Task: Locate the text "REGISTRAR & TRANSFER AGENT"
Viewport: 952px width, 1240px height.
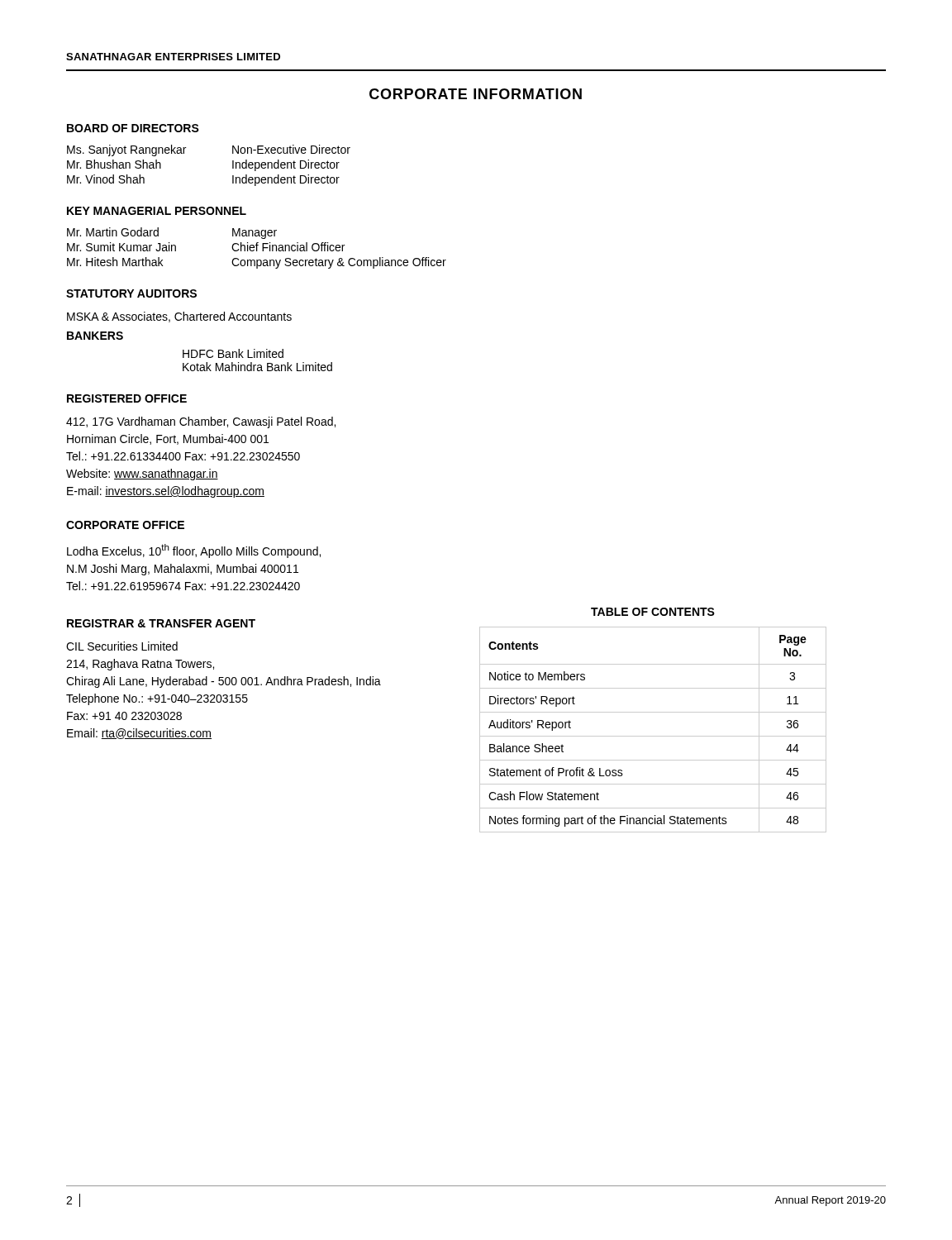Action: tap(161, 623)
